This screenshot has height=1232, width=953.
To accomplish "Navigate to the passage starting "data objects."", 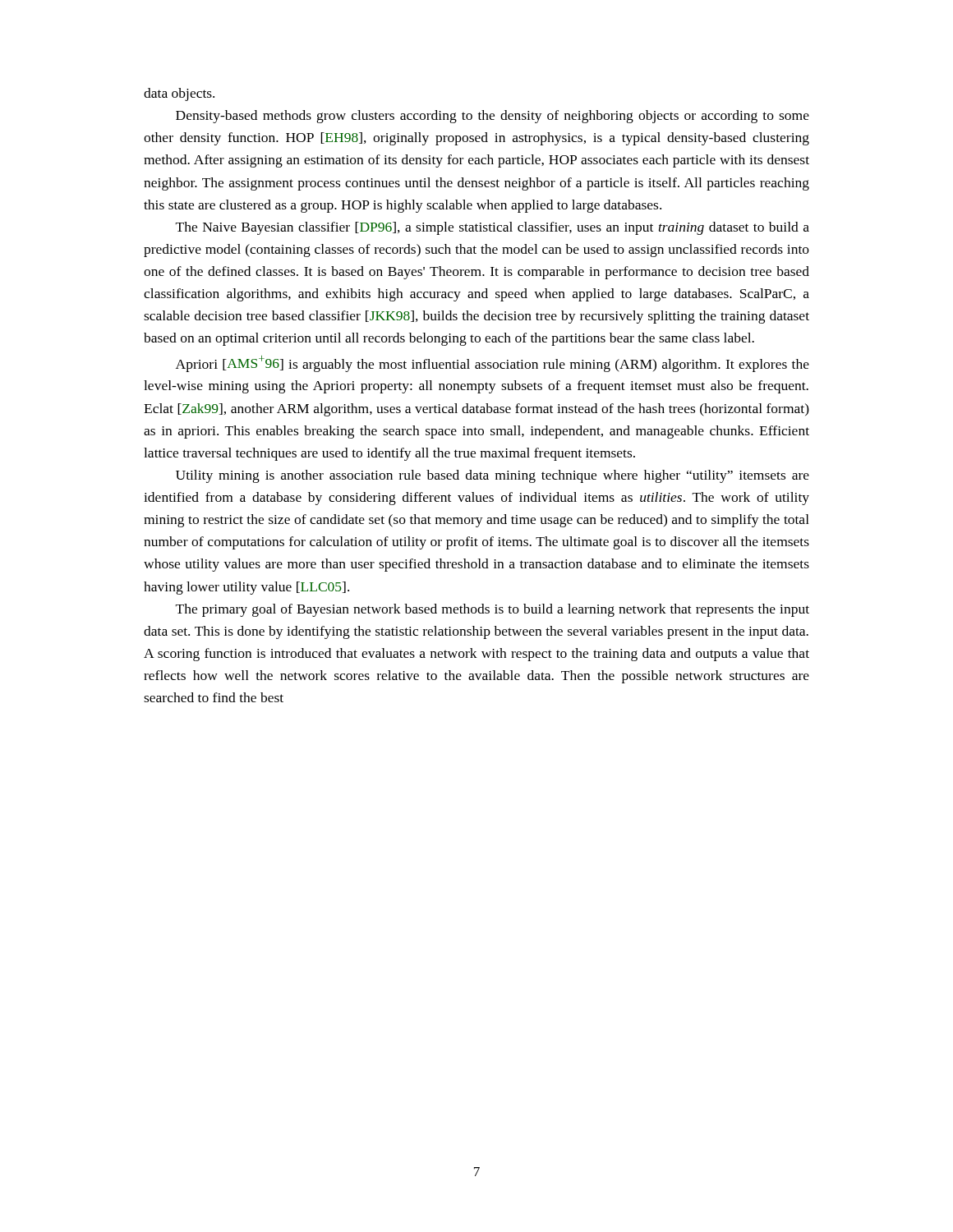I will coord(179,94).
